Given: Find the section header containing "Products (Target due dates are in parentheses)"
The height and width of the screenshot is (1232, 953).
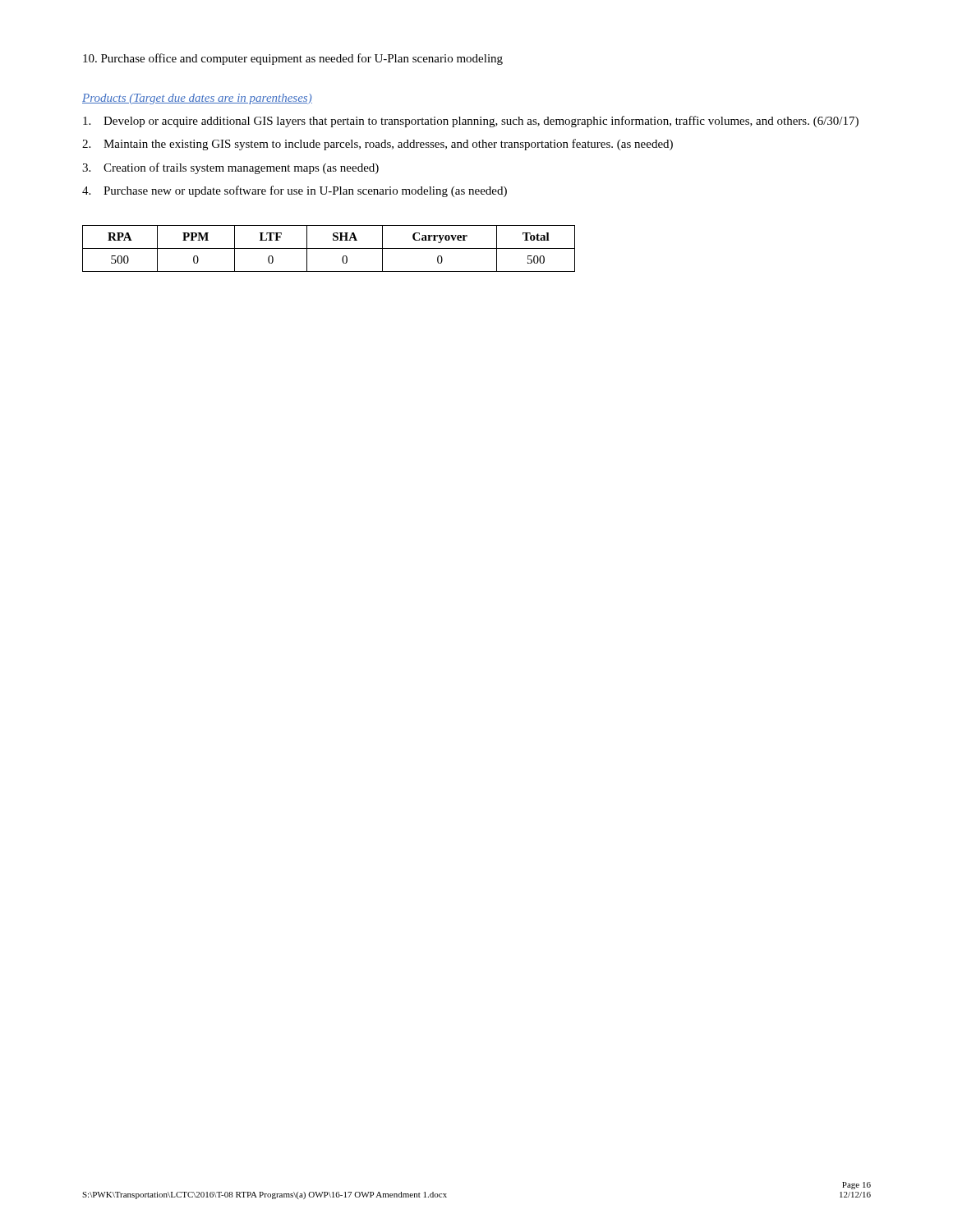Looking at the screenshot, I should 197,98.
